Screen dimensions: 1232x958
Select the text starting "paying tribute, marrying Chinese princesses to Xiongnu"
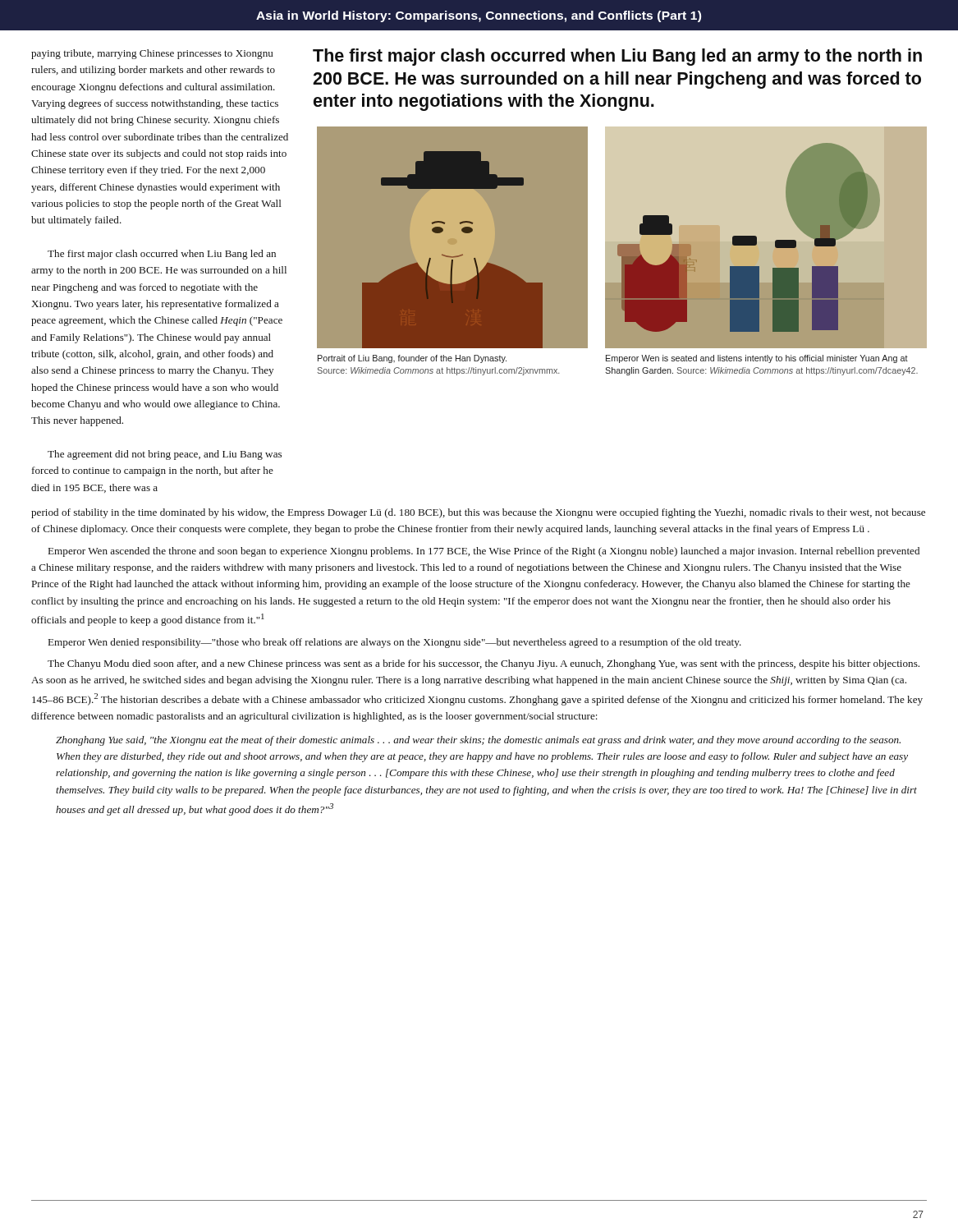pos(161,271)
